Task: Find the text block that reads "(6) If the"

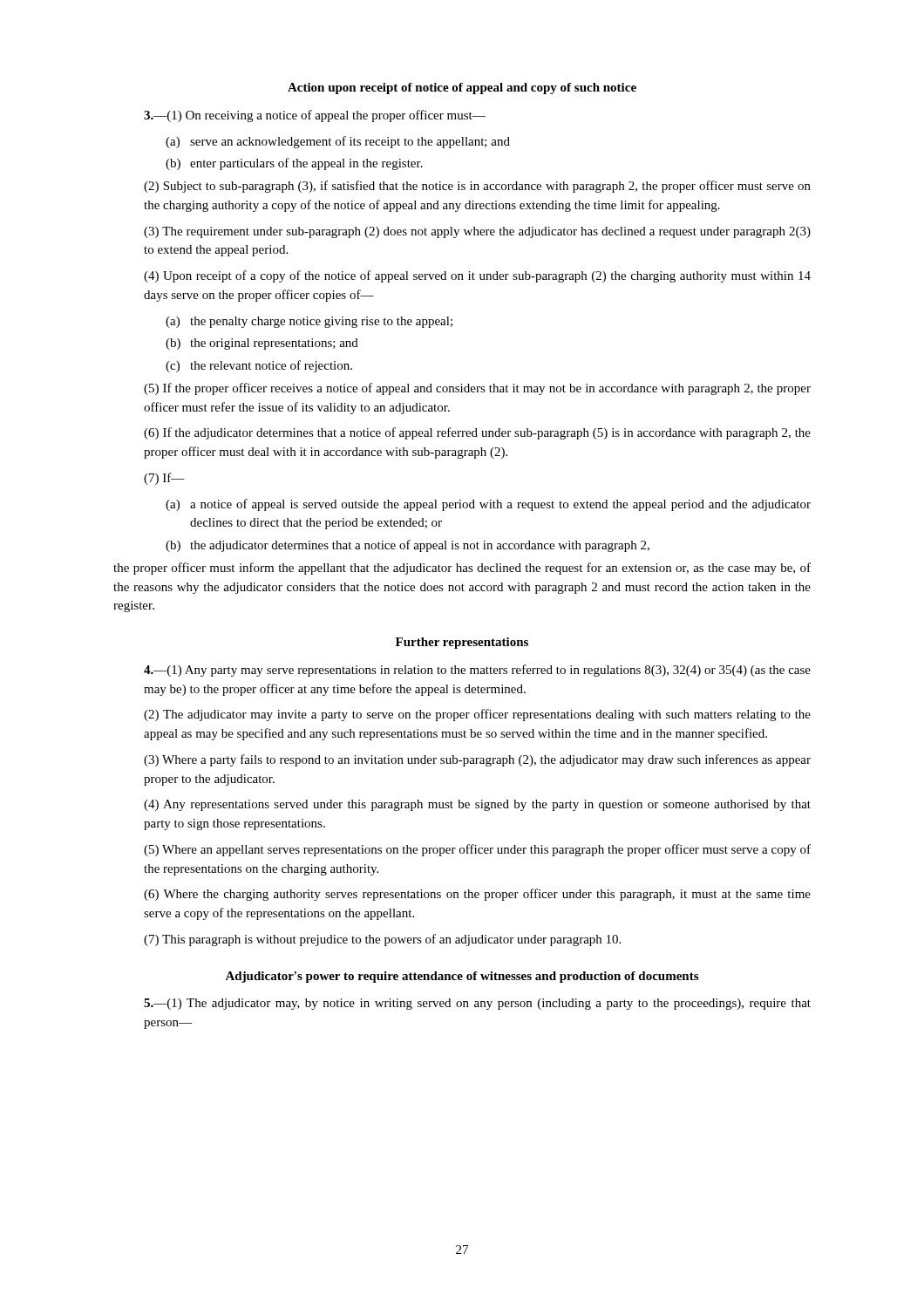Action: tap(477, 442)
